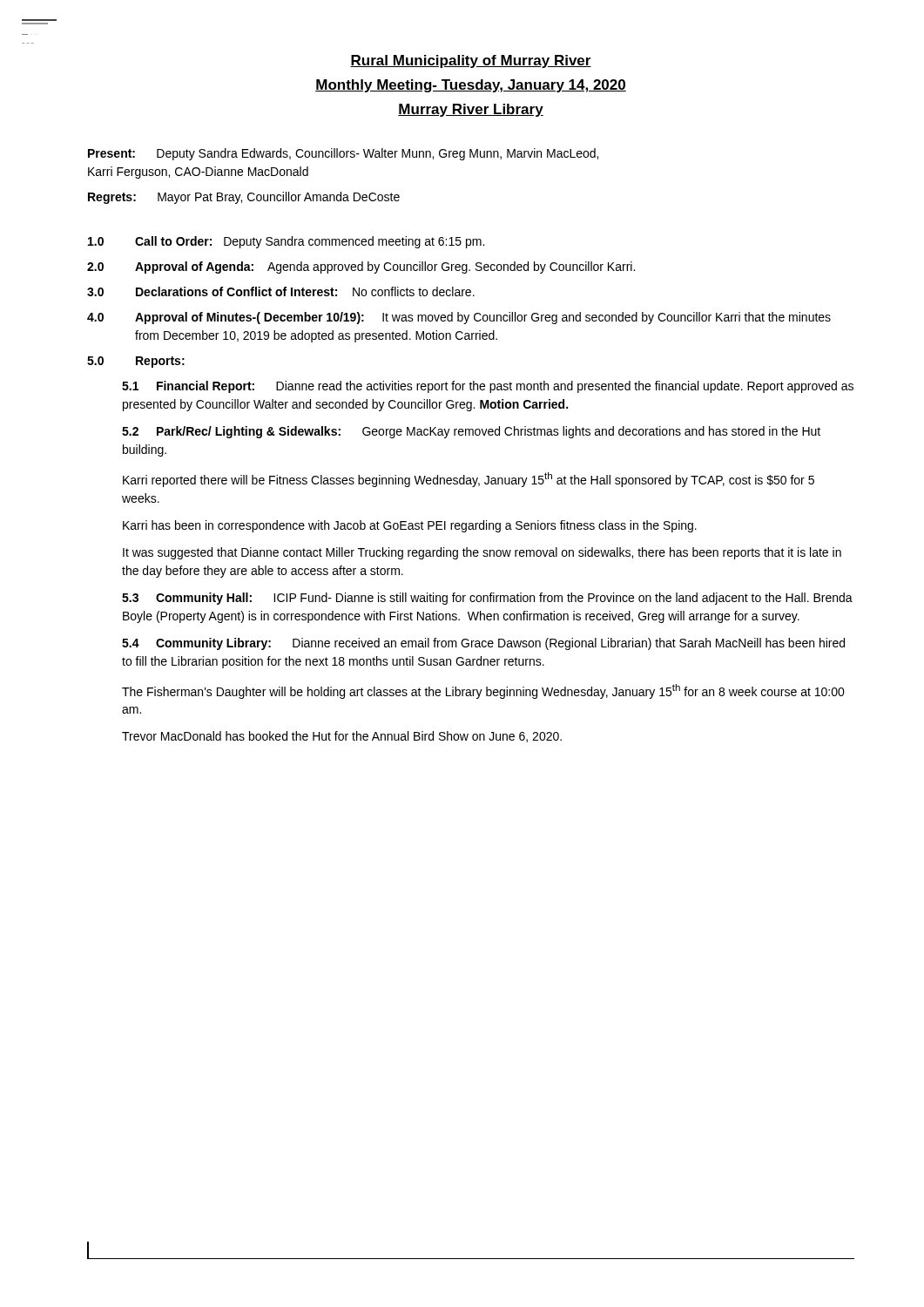Locate the block of text that opens with "5.4 Community Library: Dianne received an email from"

coord(484,652)
